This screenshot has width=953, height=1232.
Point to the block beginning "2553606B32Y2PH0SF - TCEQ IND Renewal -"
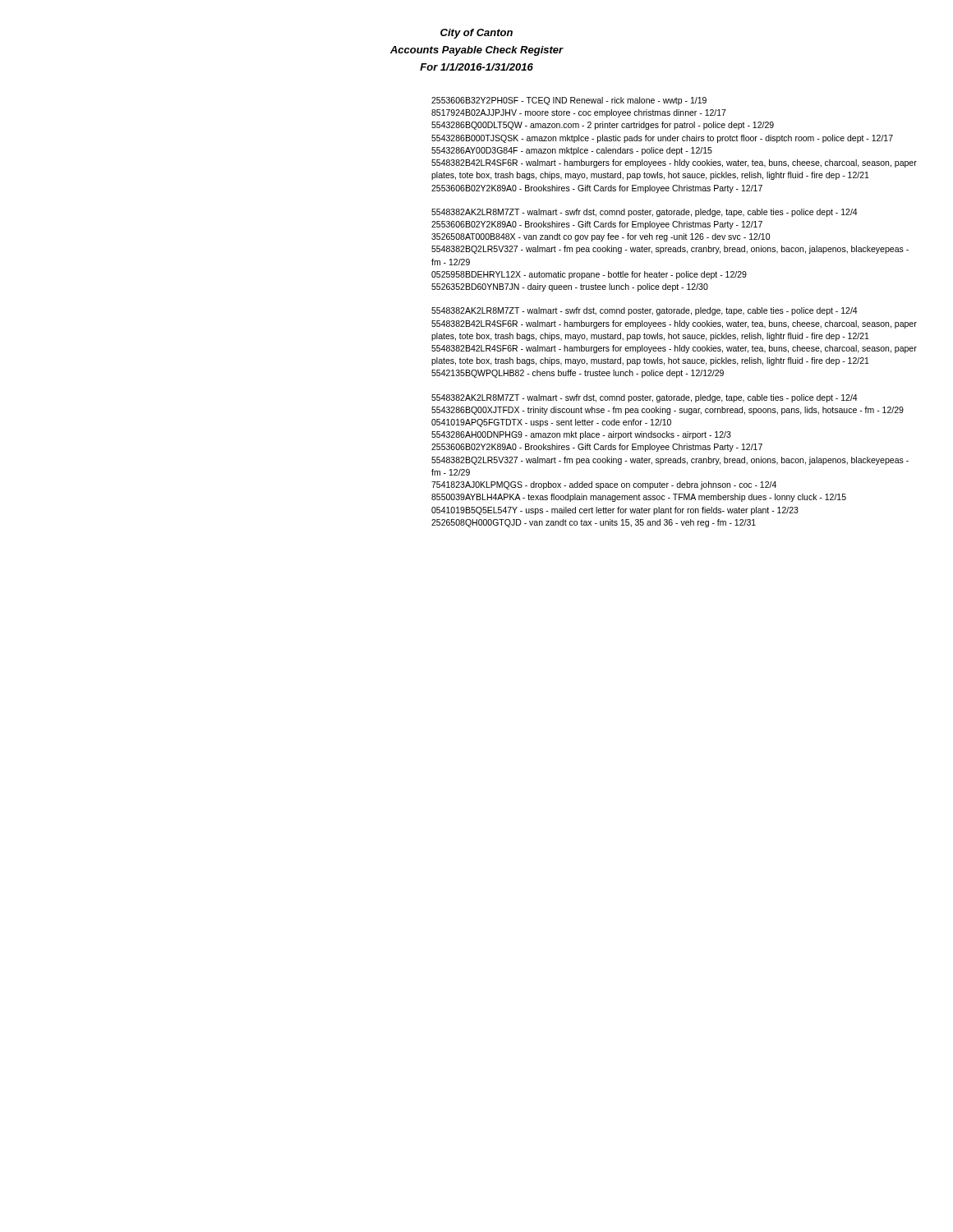[674, 144]
